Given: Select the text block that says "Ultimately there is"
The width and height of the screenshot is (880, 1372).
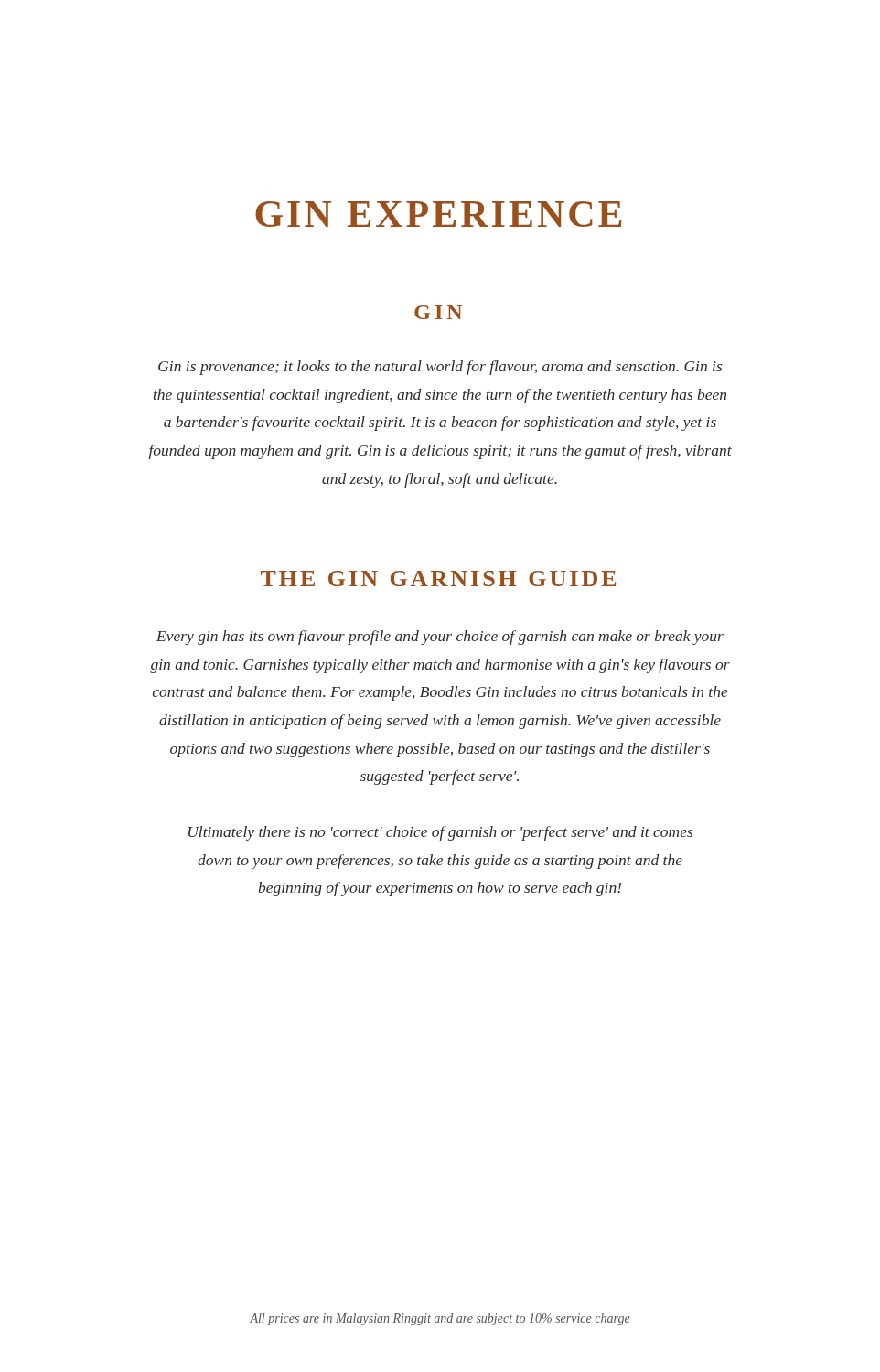Looking at the screenshot, I should click(x=440, y=859).
